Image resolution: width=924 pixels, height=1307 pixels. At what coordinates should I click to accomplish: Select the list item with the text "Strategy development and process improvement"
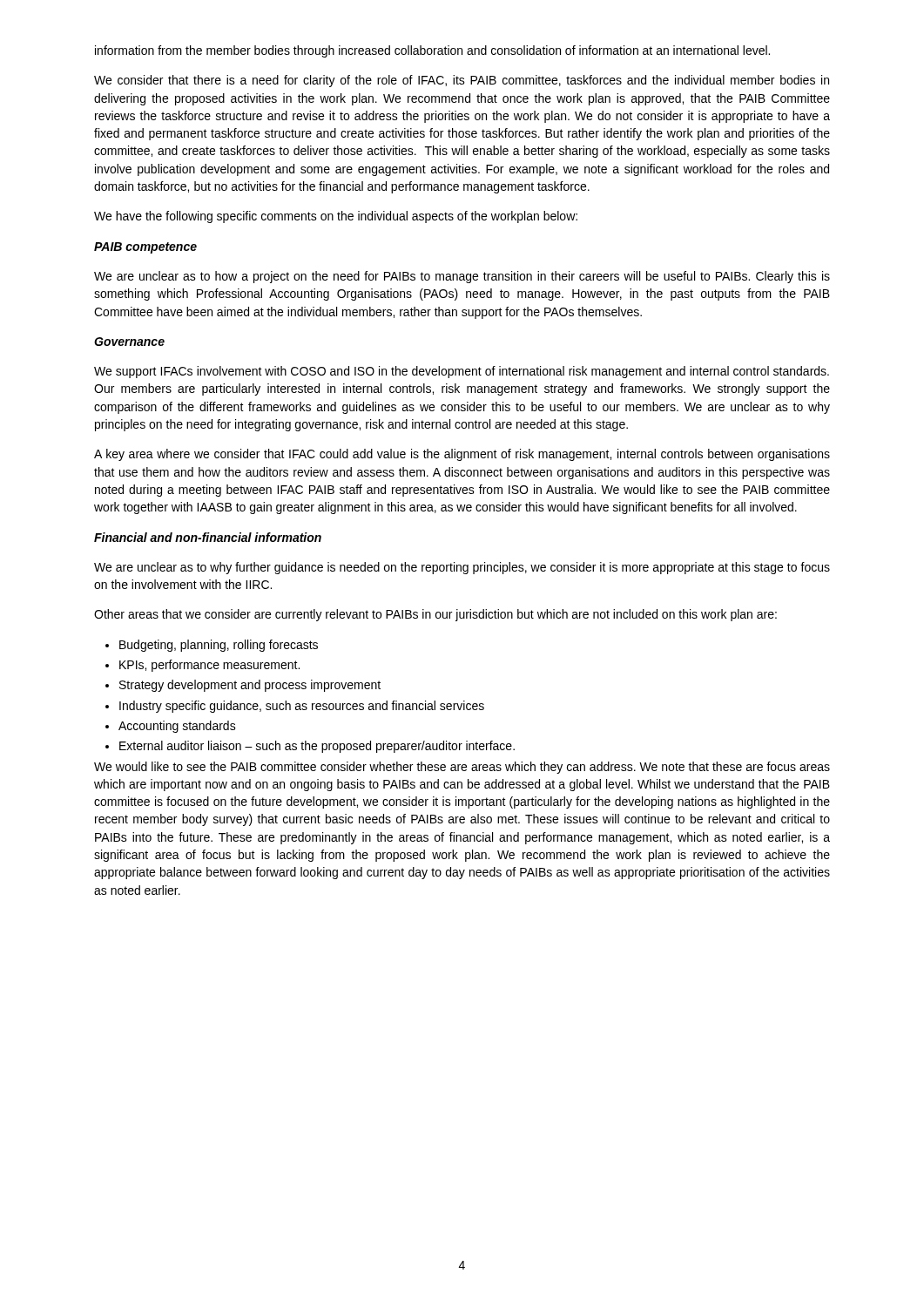[x=243, y=686]
